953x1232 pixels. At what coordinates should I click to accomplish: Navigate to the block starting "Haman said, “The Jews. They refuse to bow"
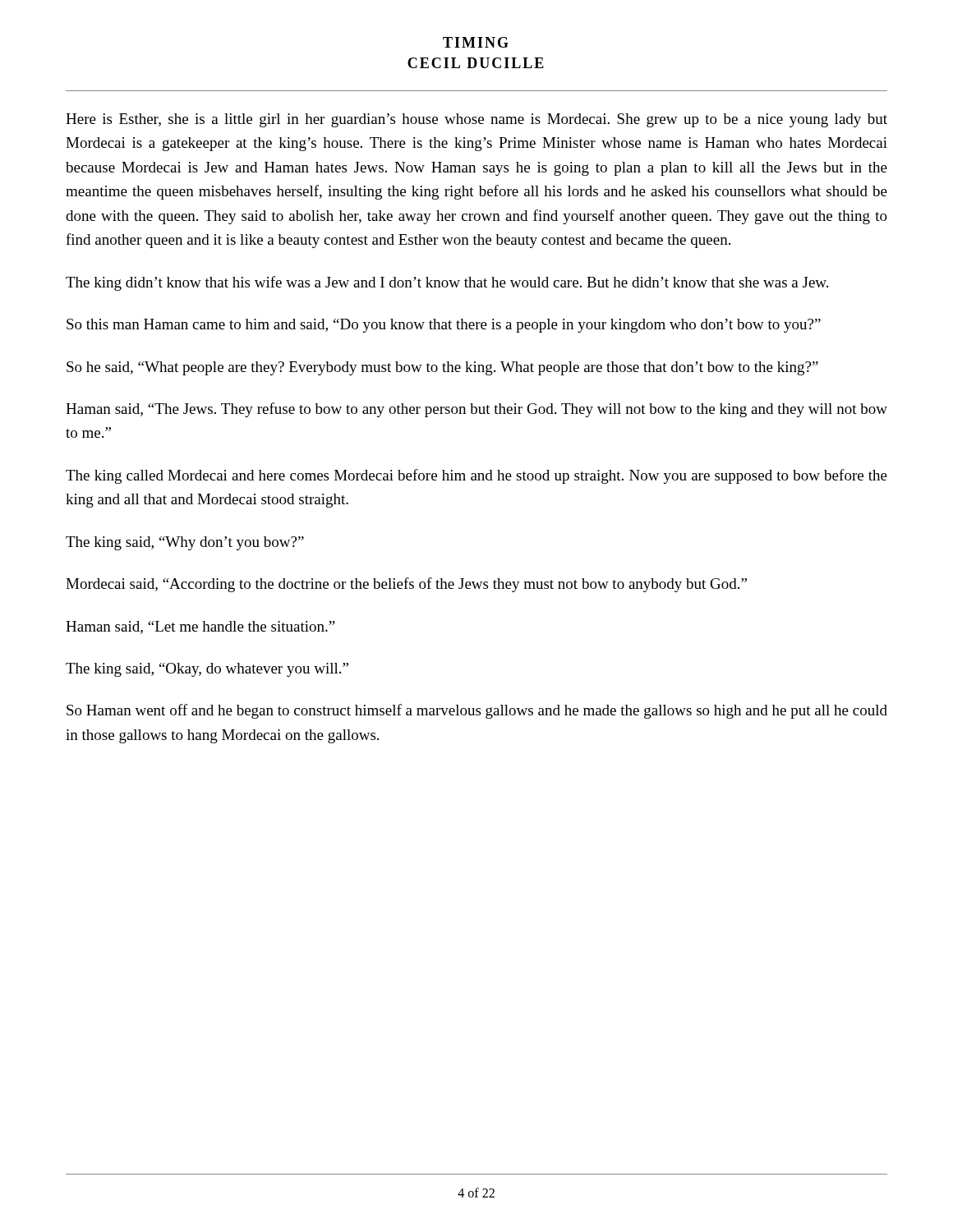[x=476, y=421]
